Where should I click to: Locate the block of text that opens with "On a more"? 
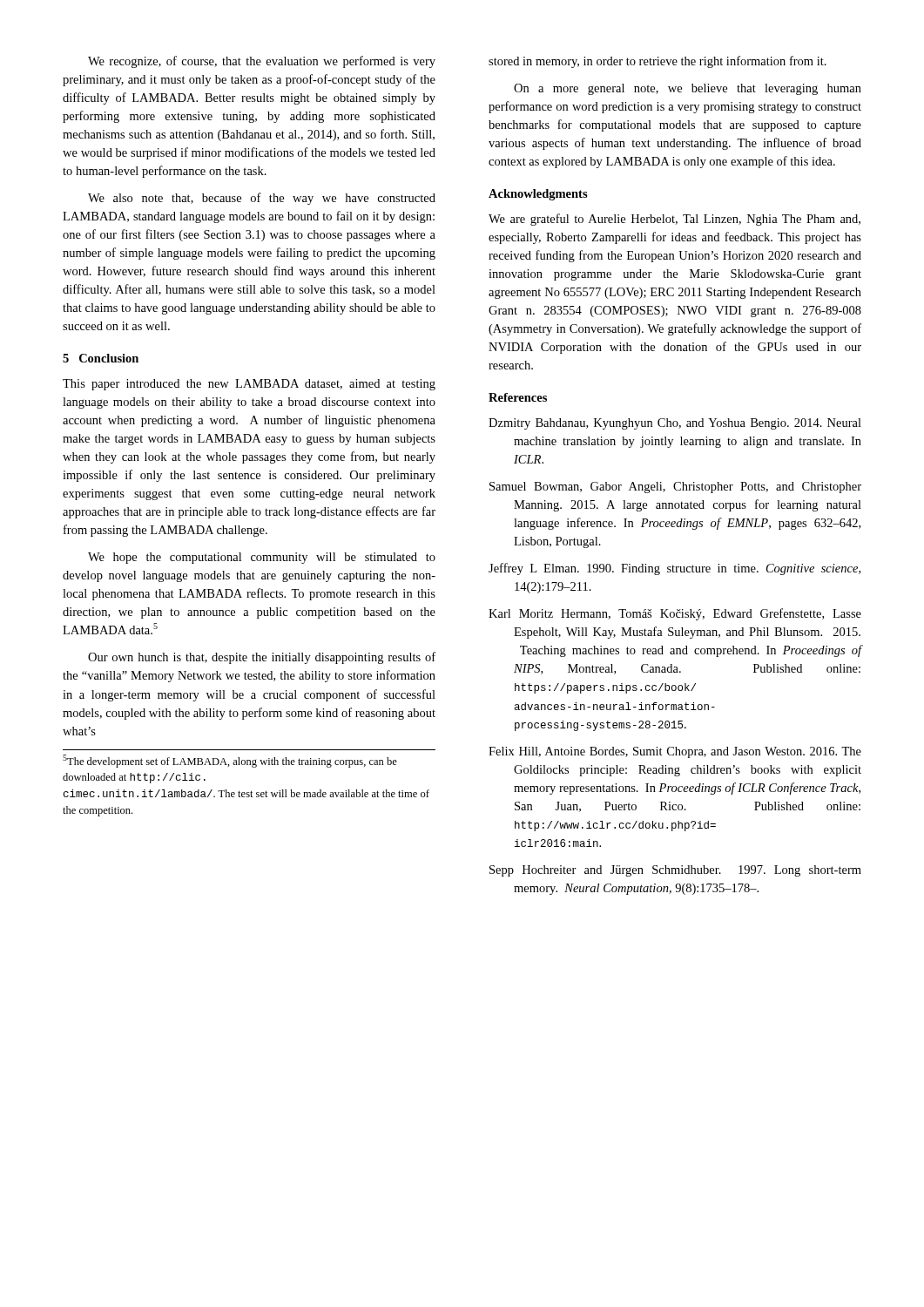(675, 125)
